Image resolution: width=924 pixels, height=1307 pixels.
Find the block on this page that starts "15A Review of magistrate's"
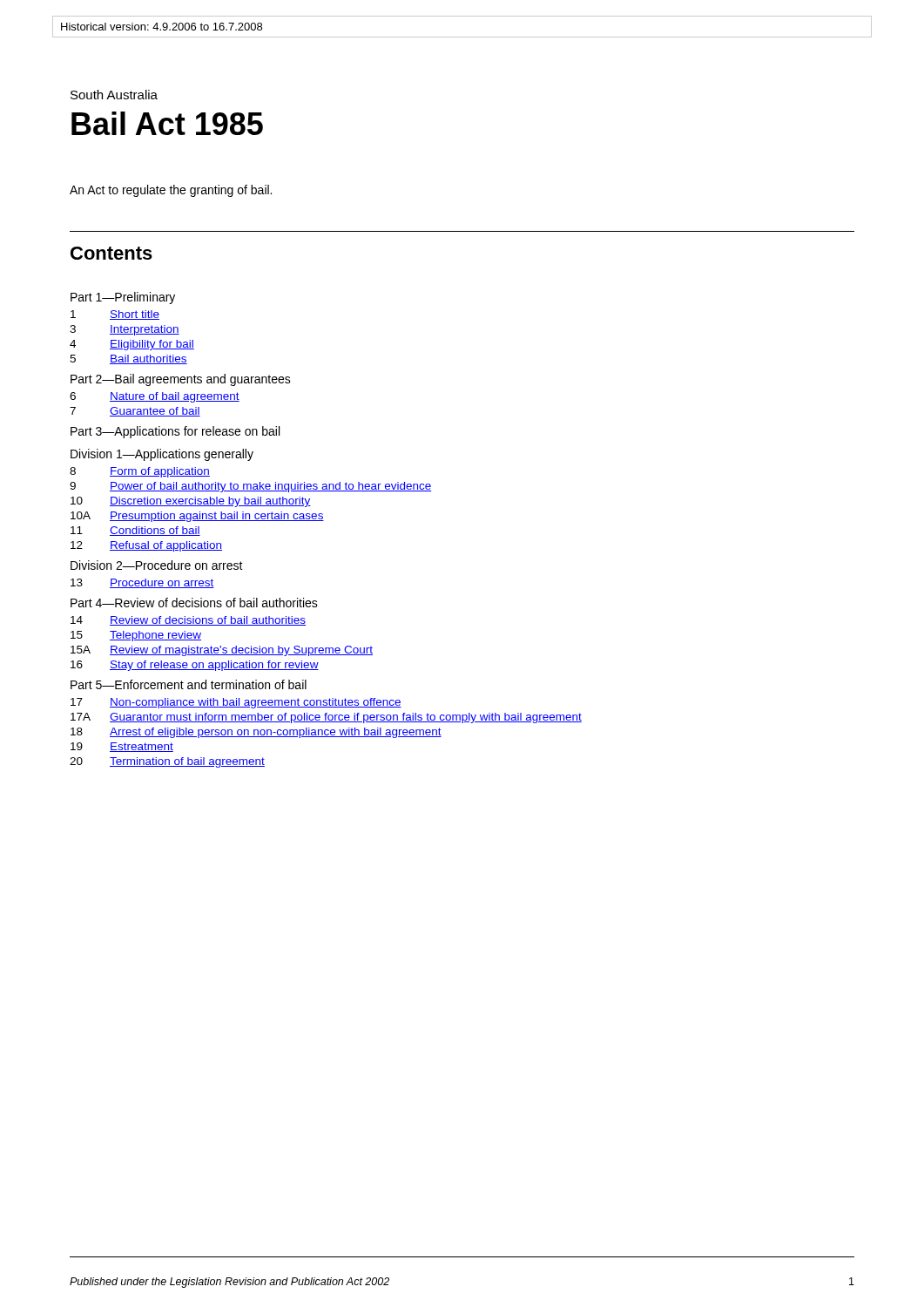tap(222, 651)
